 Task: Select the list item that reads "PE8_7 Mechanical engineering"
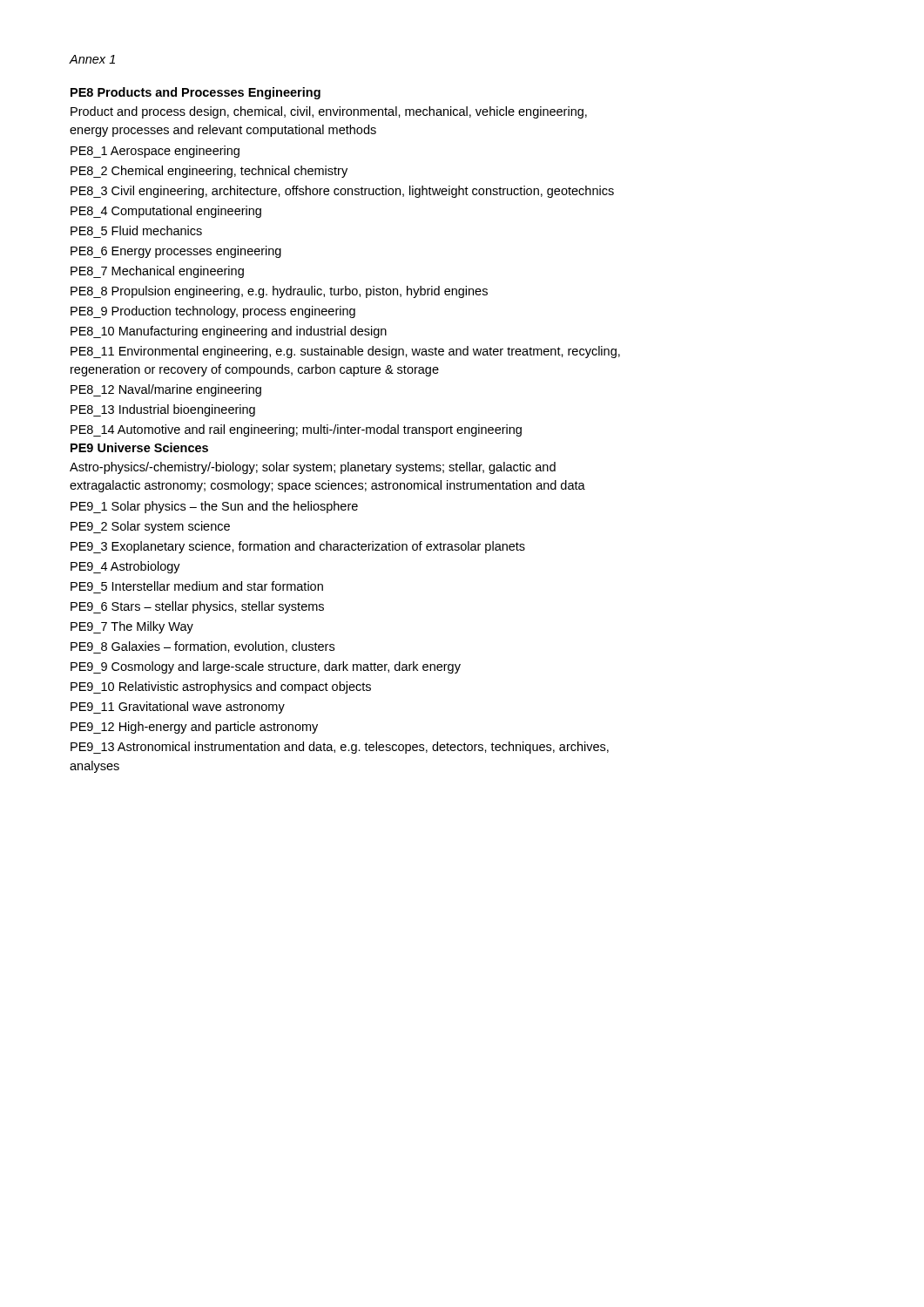pos(157,271)
